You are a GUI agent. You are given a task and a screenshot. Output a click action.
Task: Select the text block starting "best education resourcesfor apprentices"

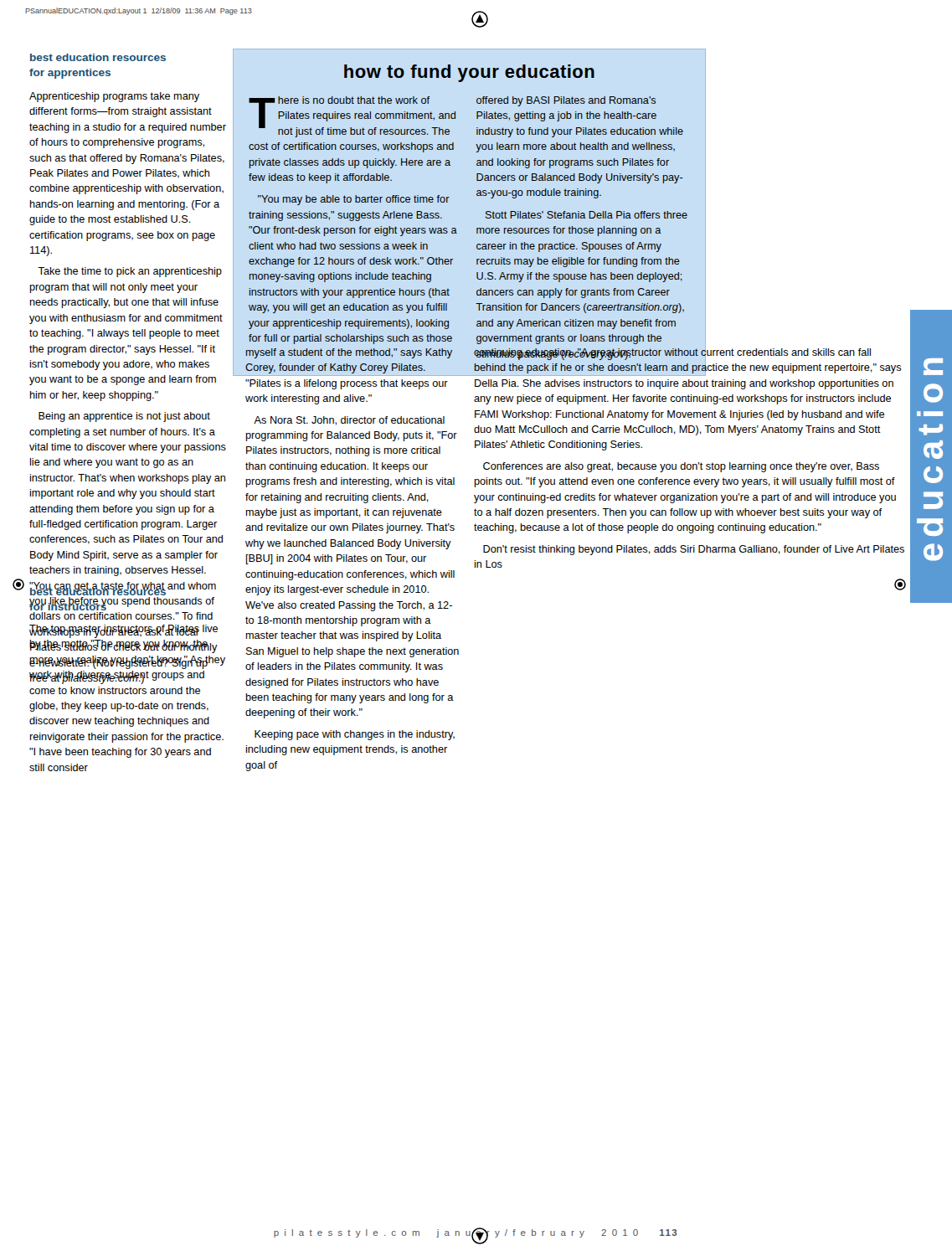click(x=98, y=65)
